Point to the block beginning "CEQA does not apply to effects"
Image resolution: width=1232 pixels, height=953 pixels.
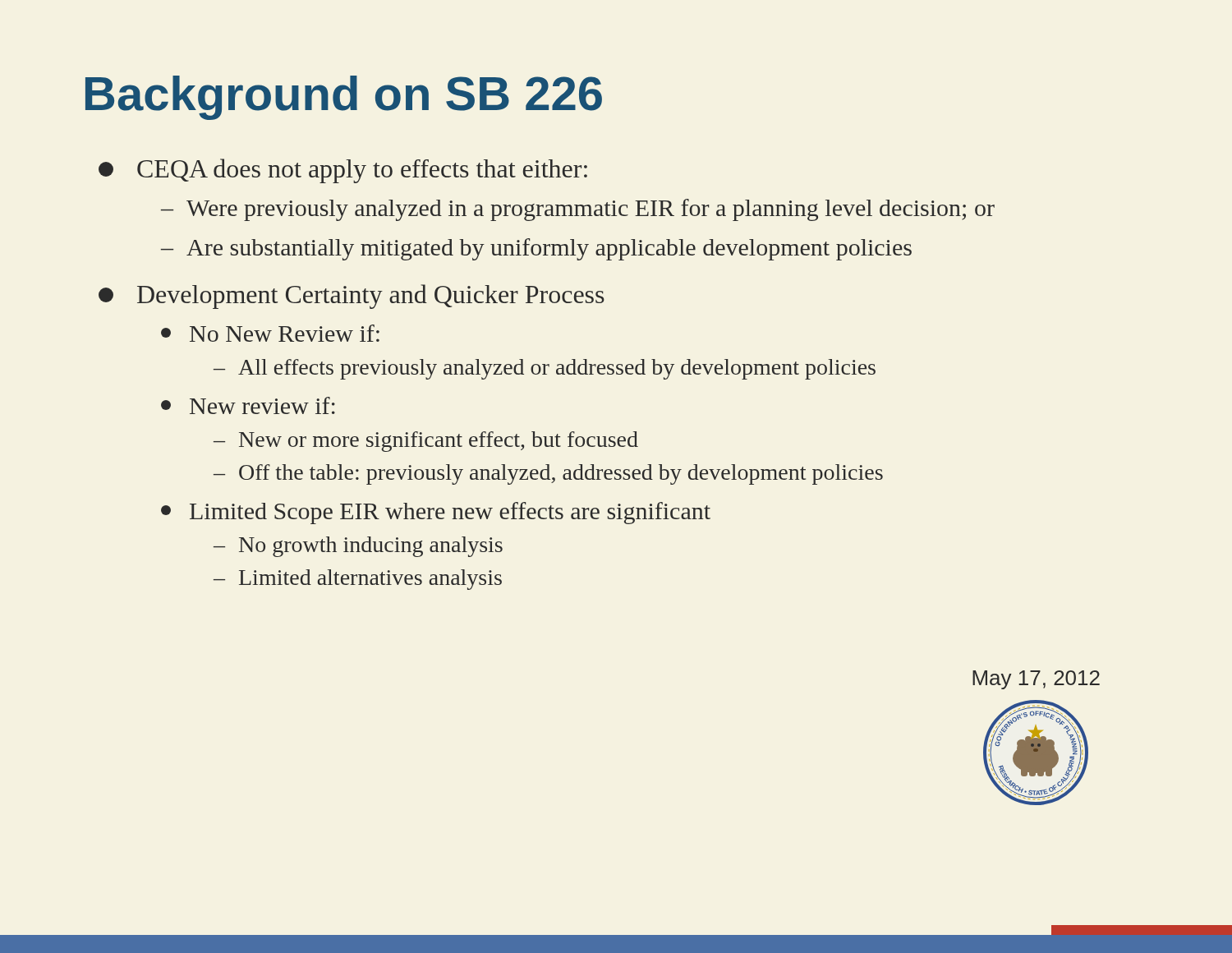[x=624, y=207]
